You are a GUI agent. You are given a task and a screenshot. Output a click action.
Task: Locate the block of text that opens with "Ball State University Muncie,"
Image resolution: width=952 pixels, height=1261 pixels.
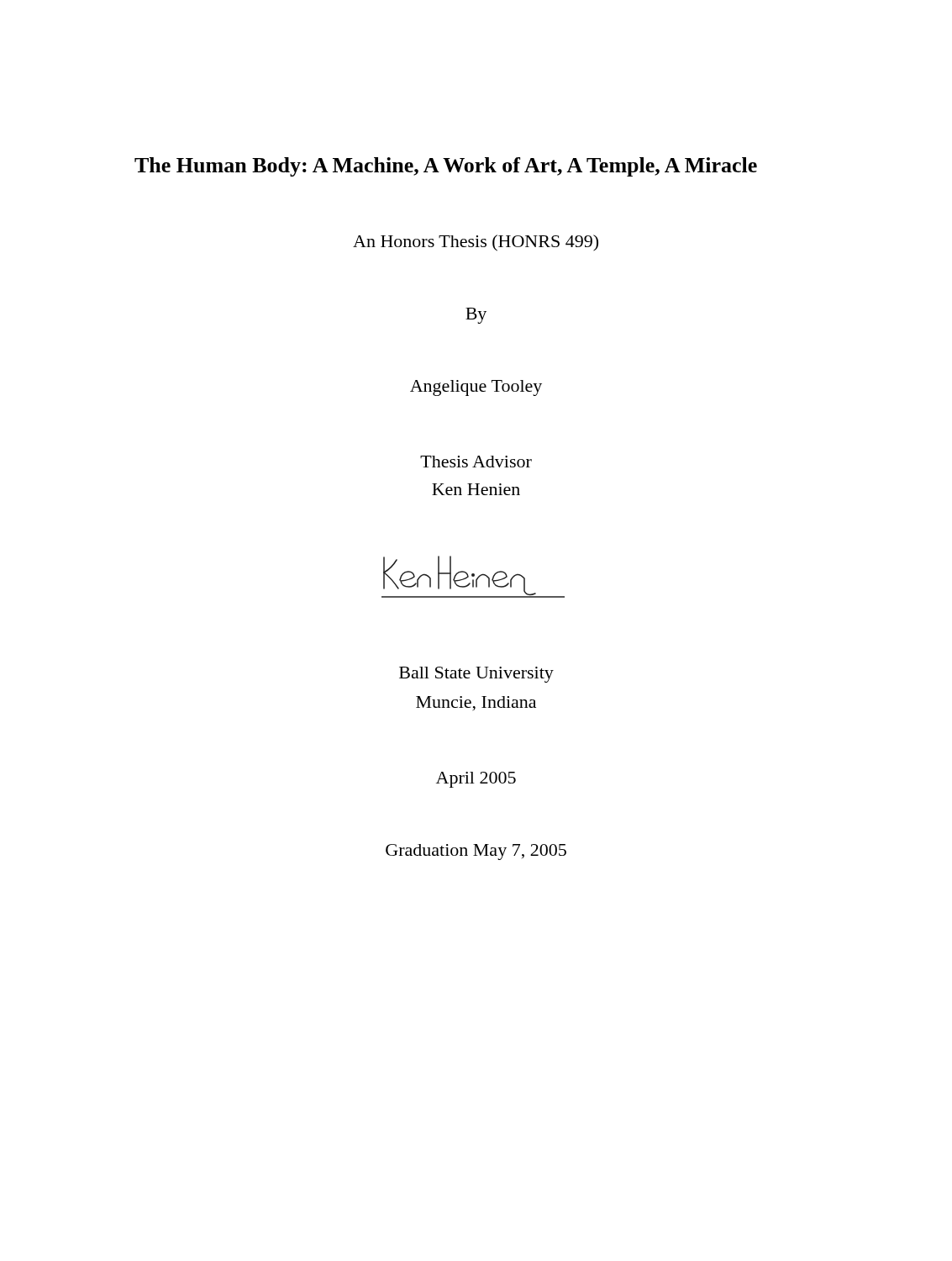coord(476,687)
